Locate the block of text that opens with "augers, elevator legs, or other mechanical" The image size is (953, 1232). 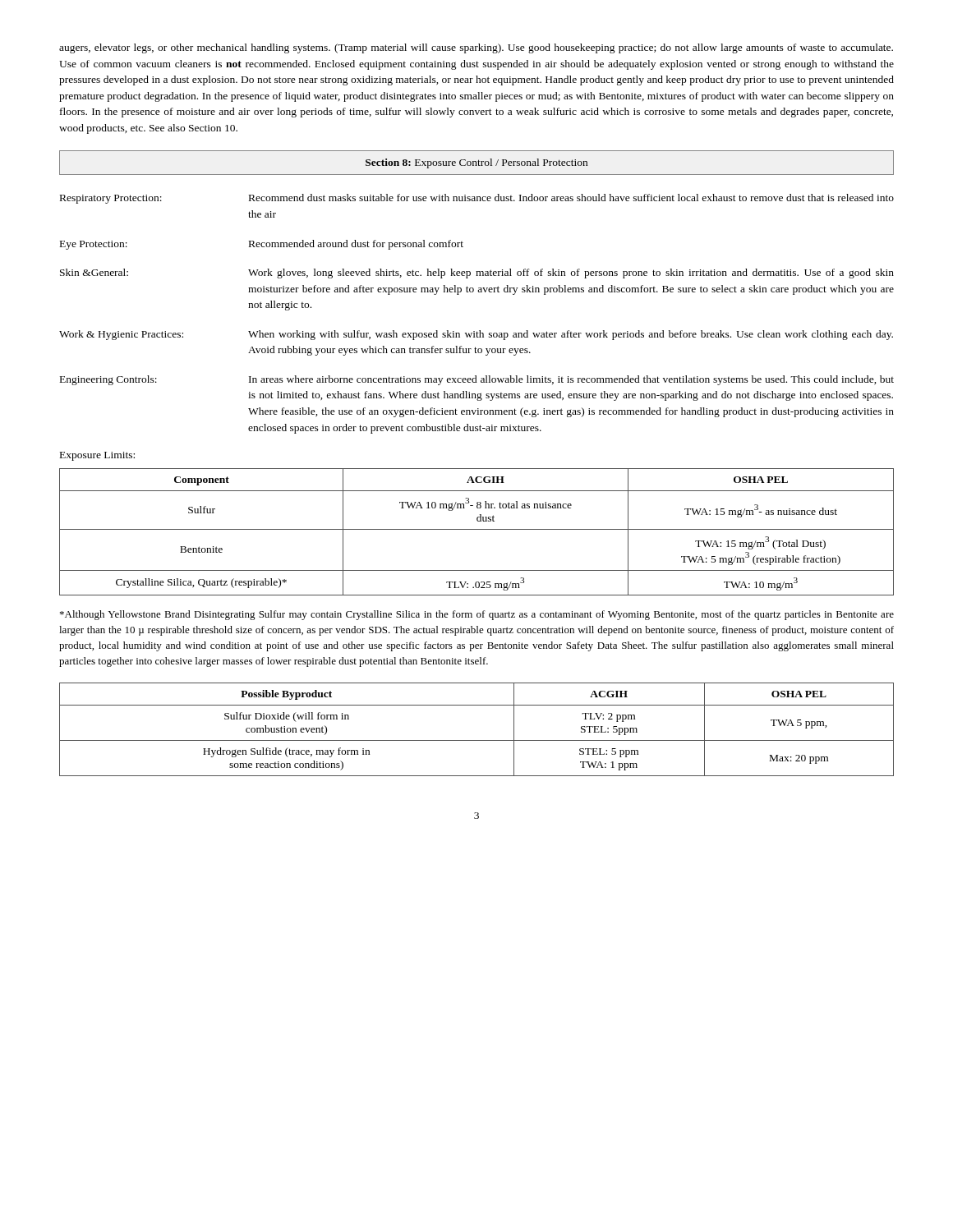476,87
